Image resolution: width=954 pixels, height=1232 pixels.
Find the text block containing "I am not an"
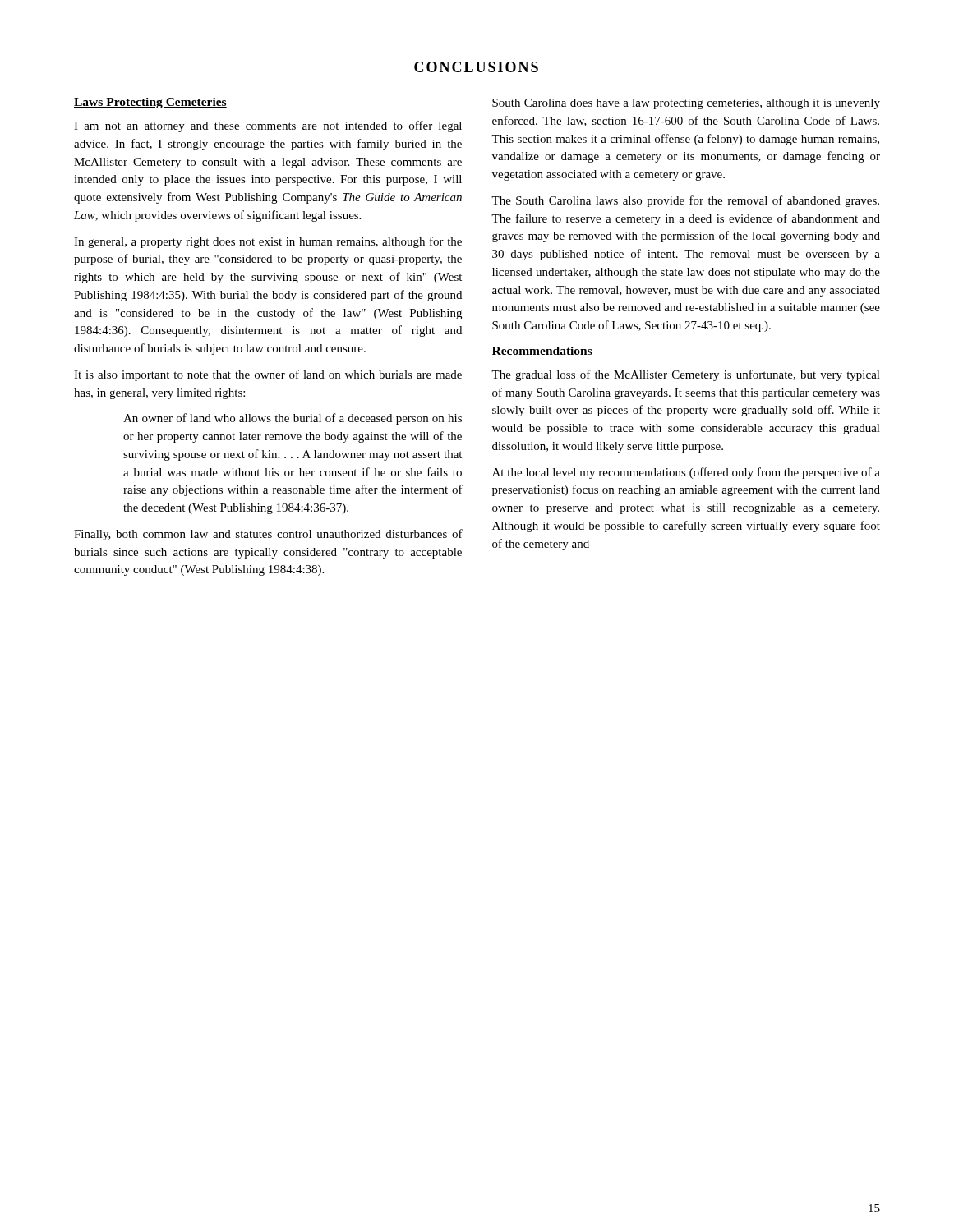pyautogui.click(x=268, y=171)
